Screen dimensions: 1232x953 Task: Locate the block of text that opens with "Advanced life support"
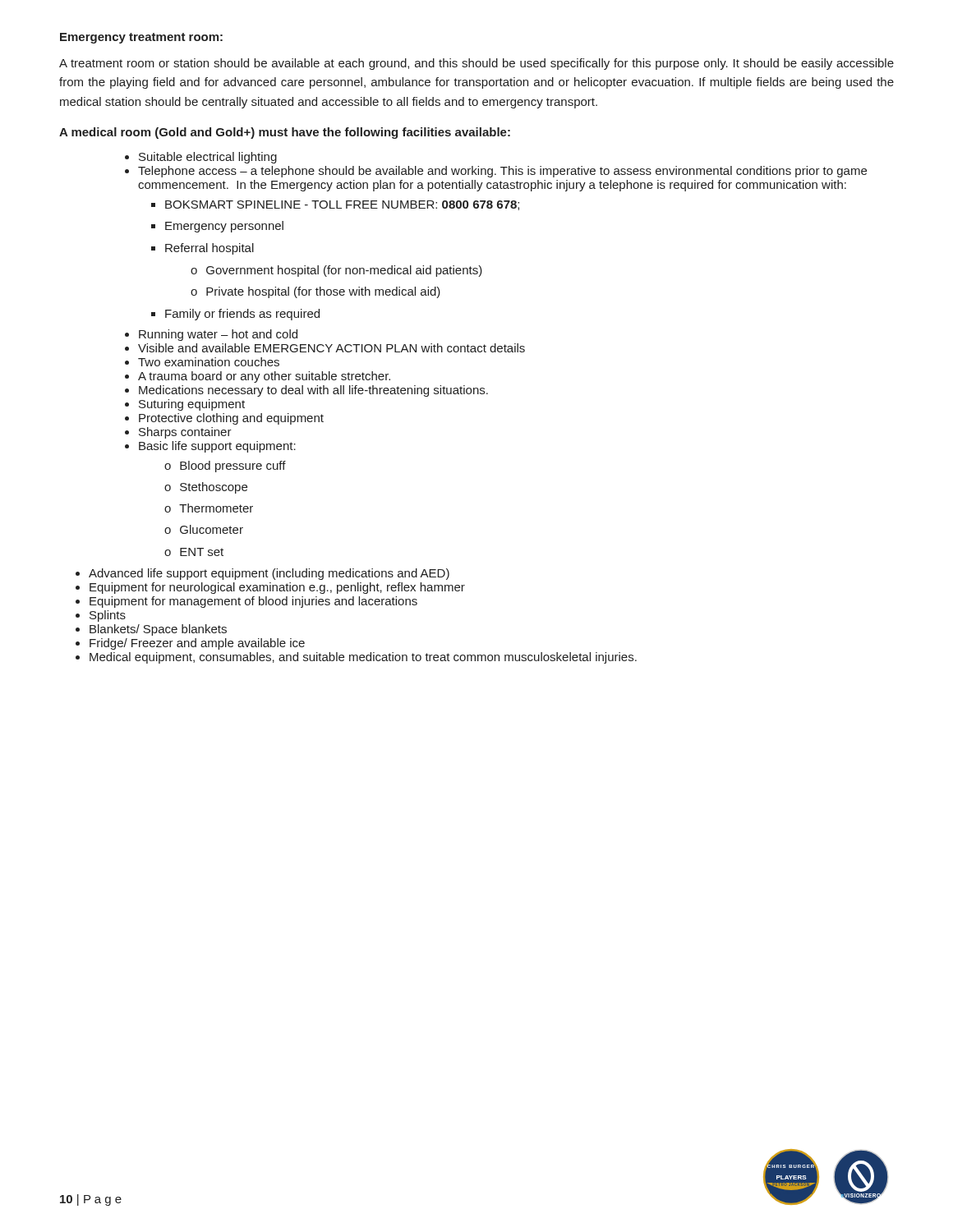269,574
